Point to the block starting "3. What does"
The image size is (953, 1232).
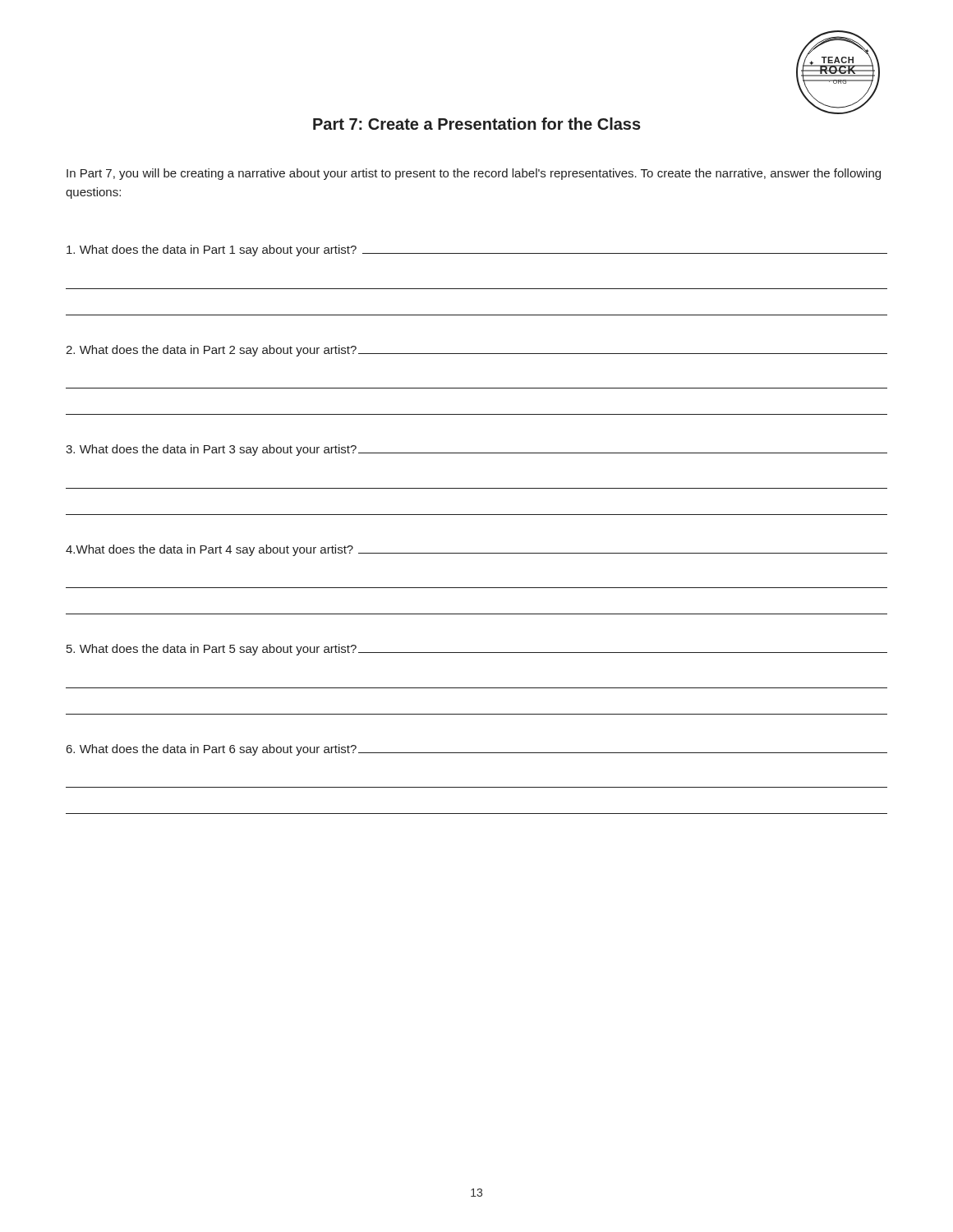476,476
